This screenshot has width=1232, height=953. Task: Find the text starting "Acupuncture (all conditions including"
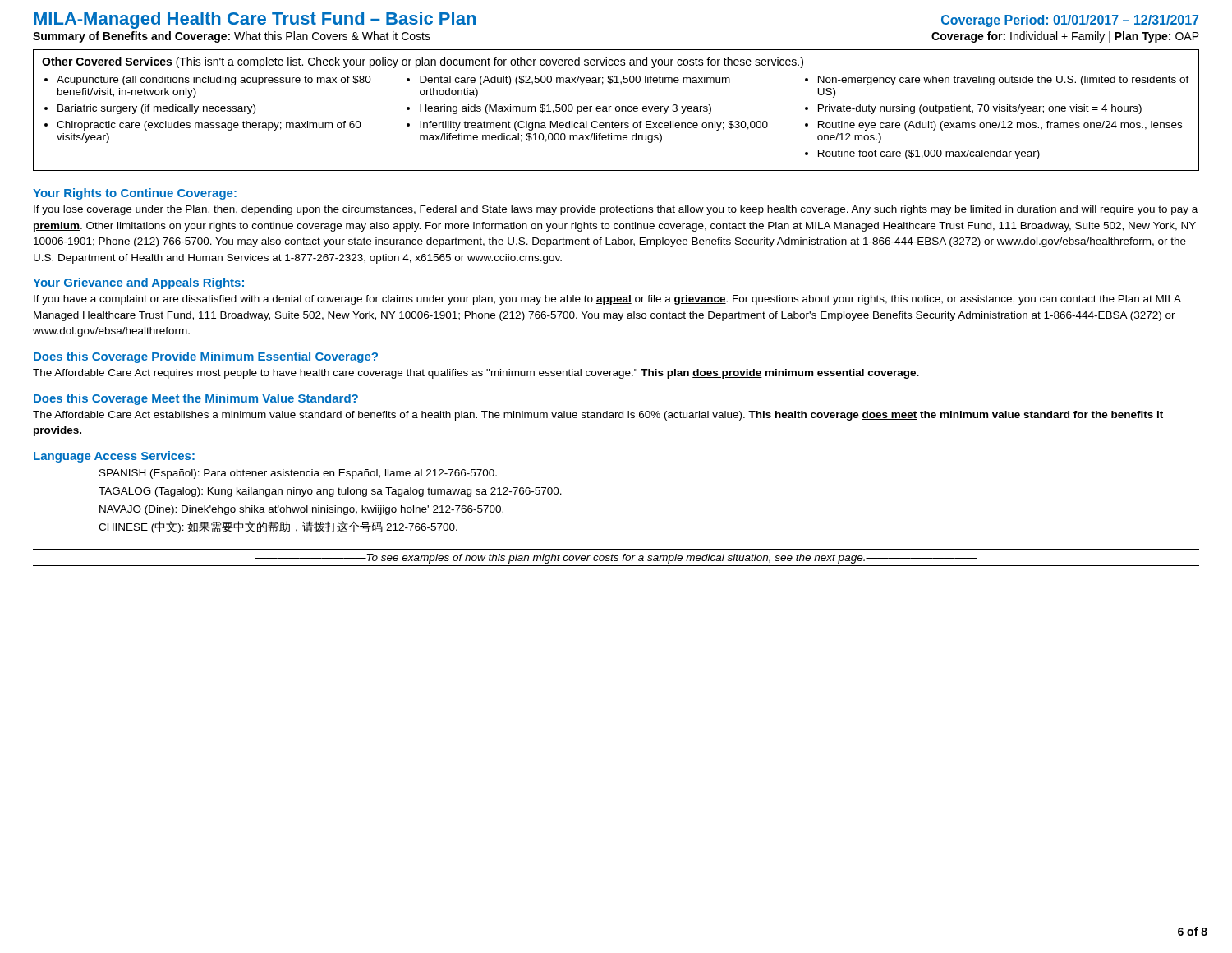[x=214, y=85]
